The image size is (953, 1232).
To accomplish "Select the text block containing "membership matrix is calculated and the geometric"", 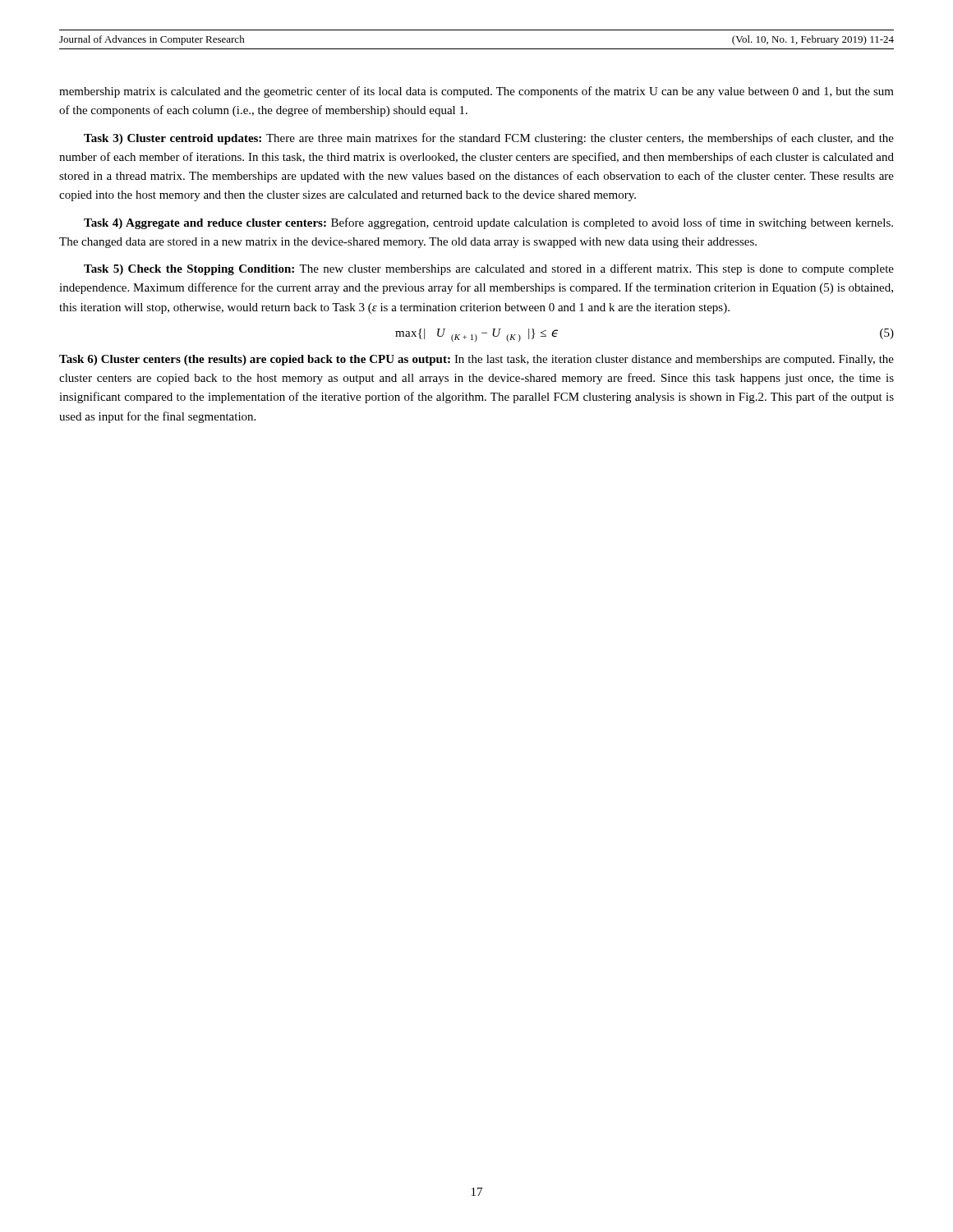I will point(476,101).
